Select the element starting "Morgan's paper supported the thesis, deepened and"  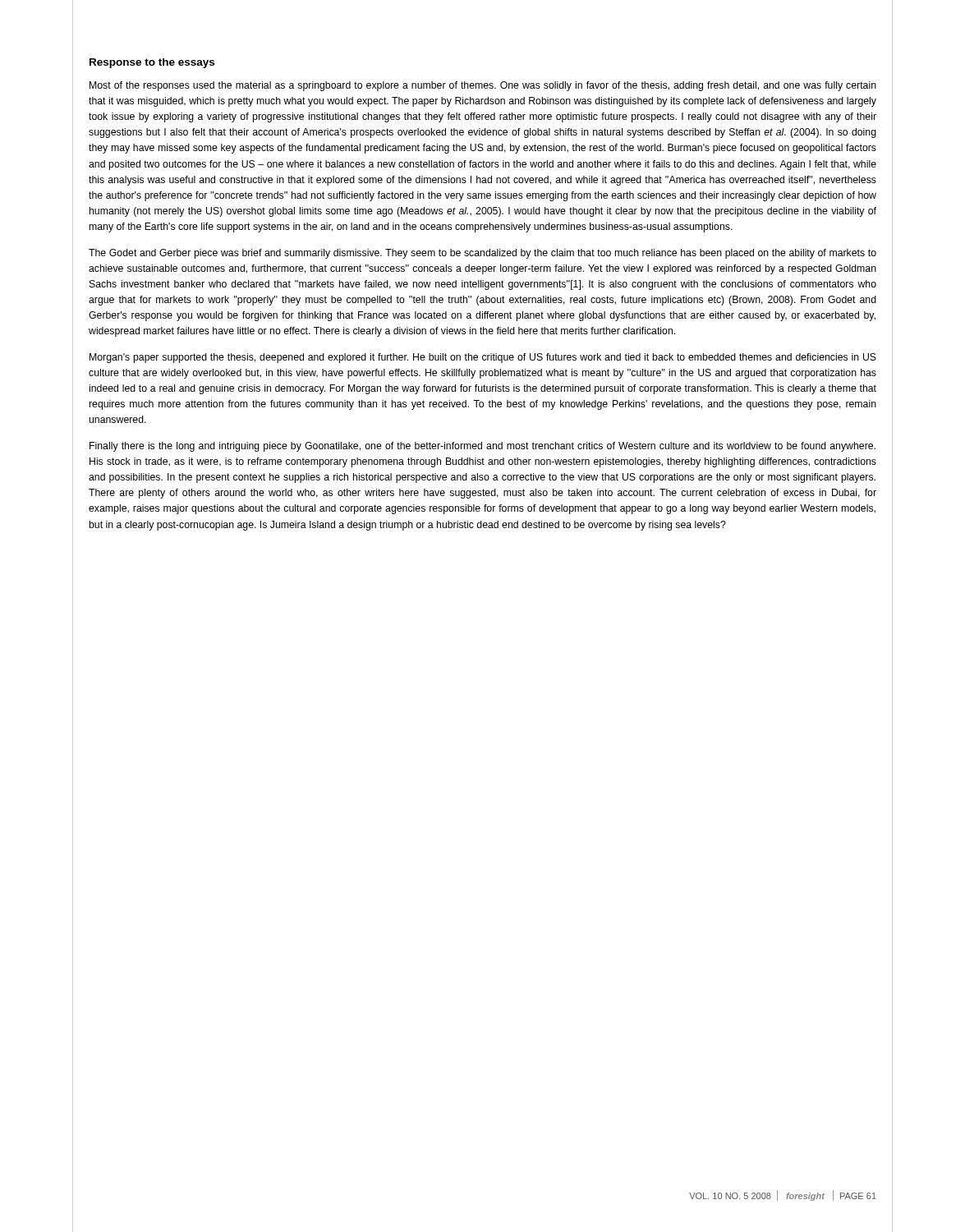(482, 389)
